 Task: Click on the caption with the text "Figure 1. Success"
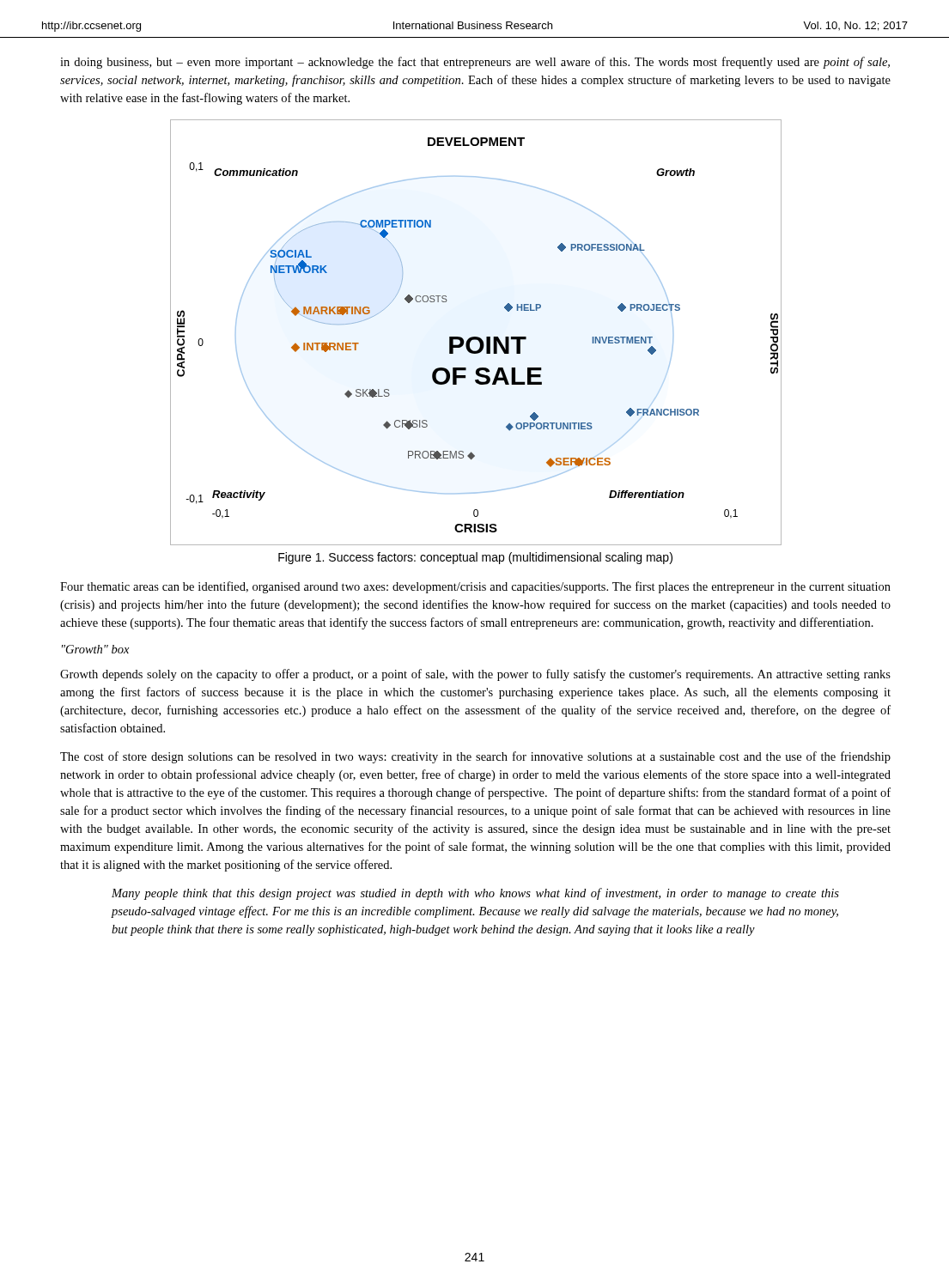pyautogui.click(x=475, y=557)
